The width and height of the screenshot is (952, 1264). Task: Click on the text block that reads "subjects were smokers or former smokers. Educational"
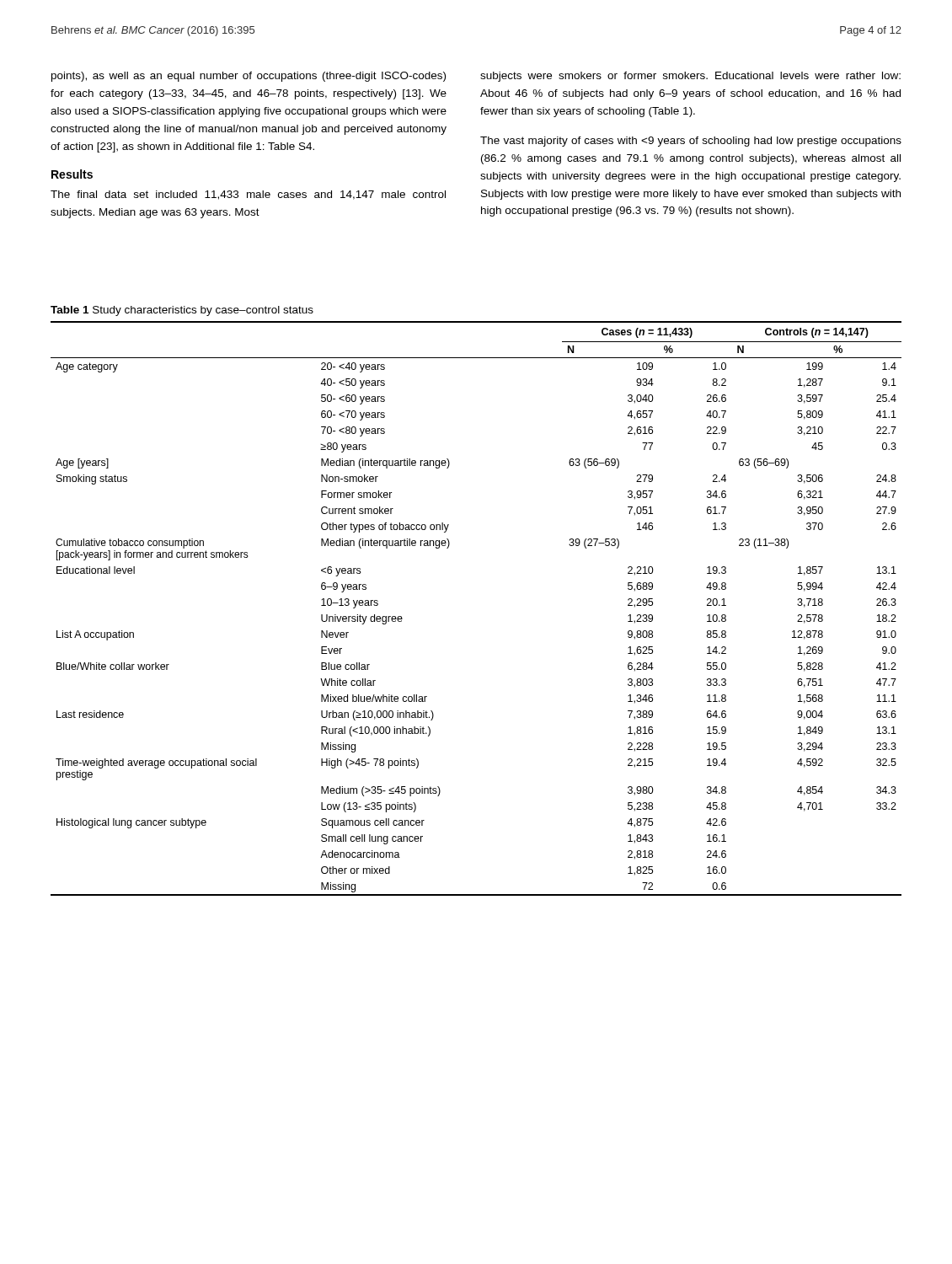coord(691,93)
